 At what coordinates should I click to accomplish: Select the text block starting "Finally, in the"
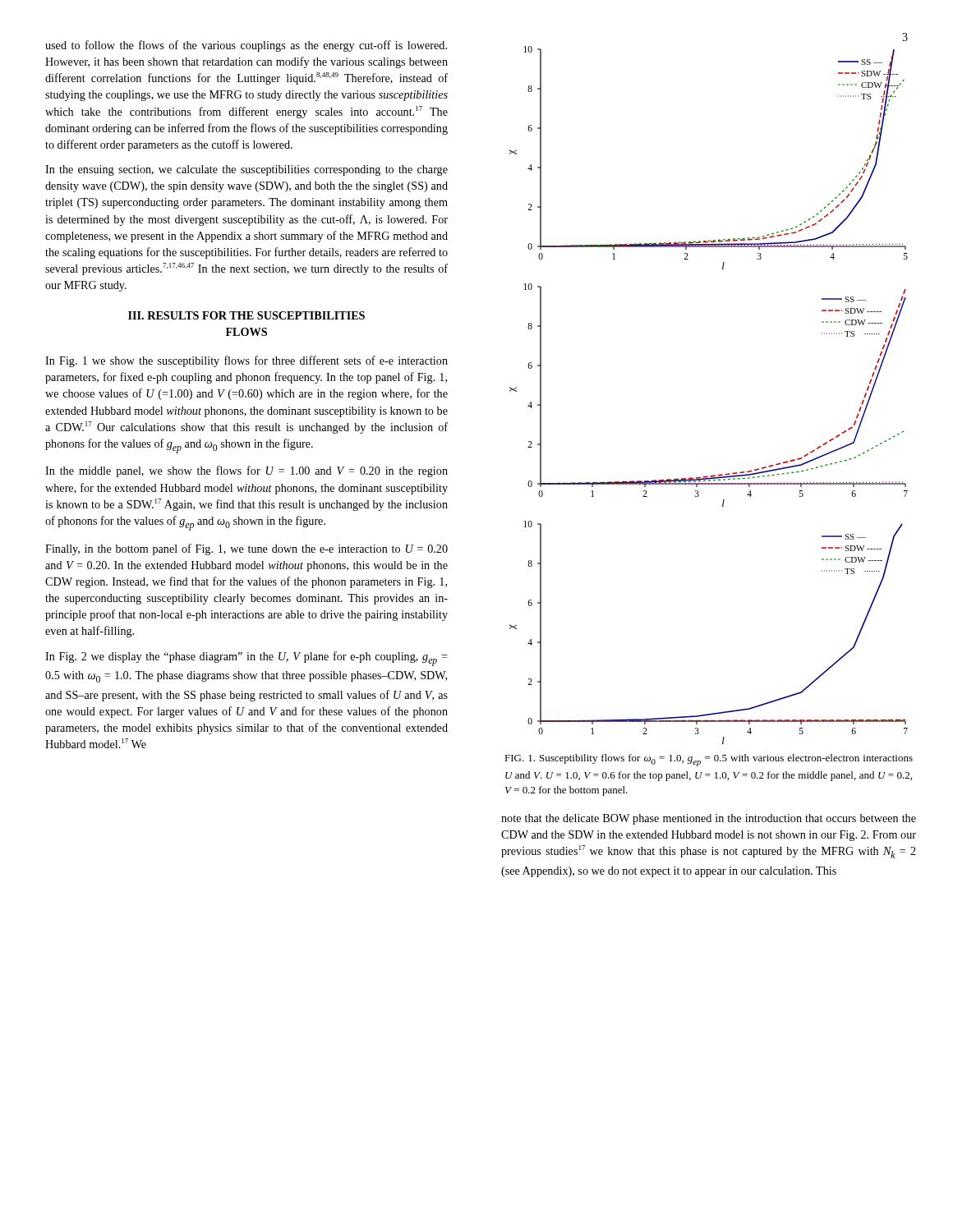tap(246, 590)
